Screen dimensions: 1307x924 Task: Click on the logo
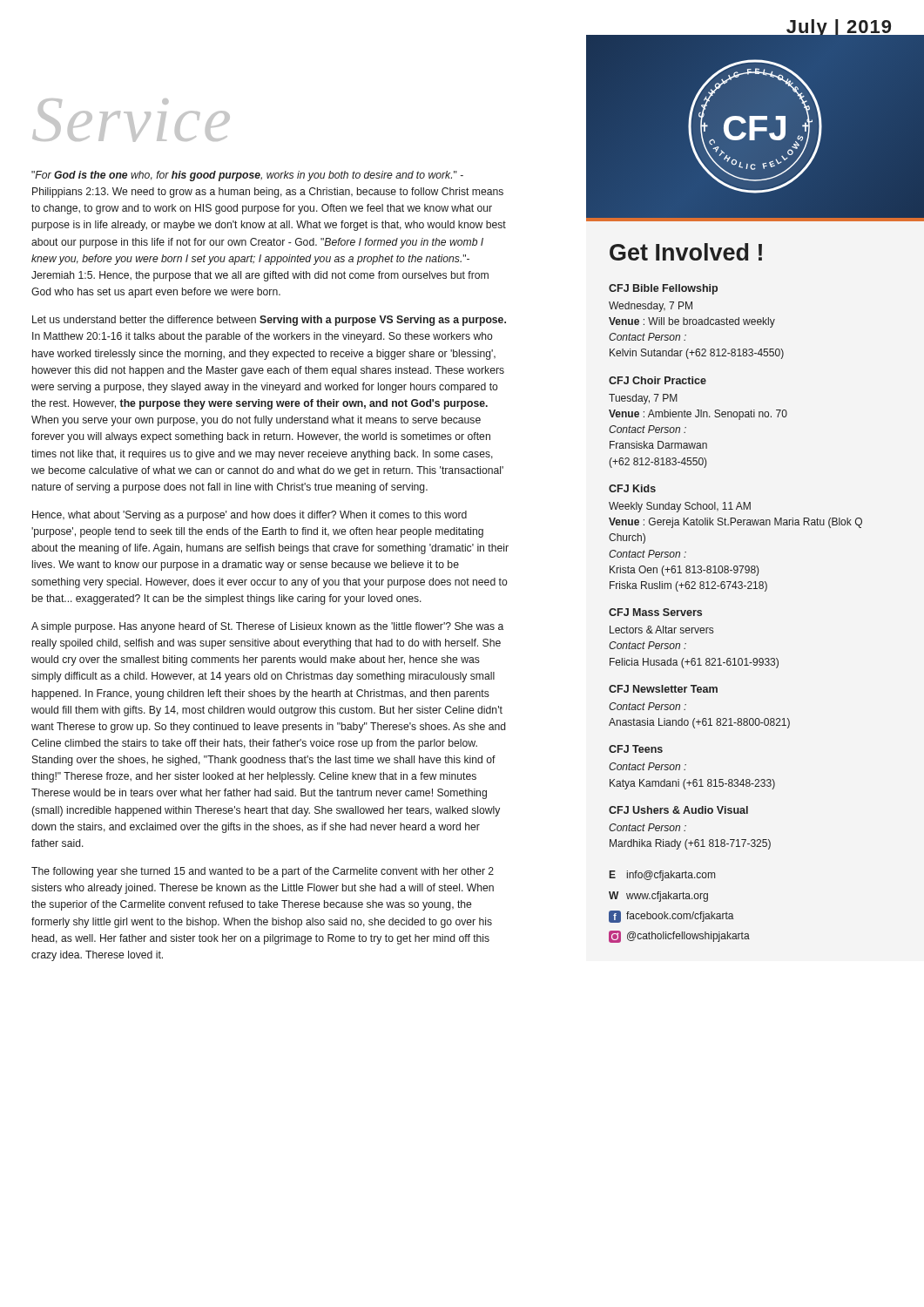coord(755,126)
